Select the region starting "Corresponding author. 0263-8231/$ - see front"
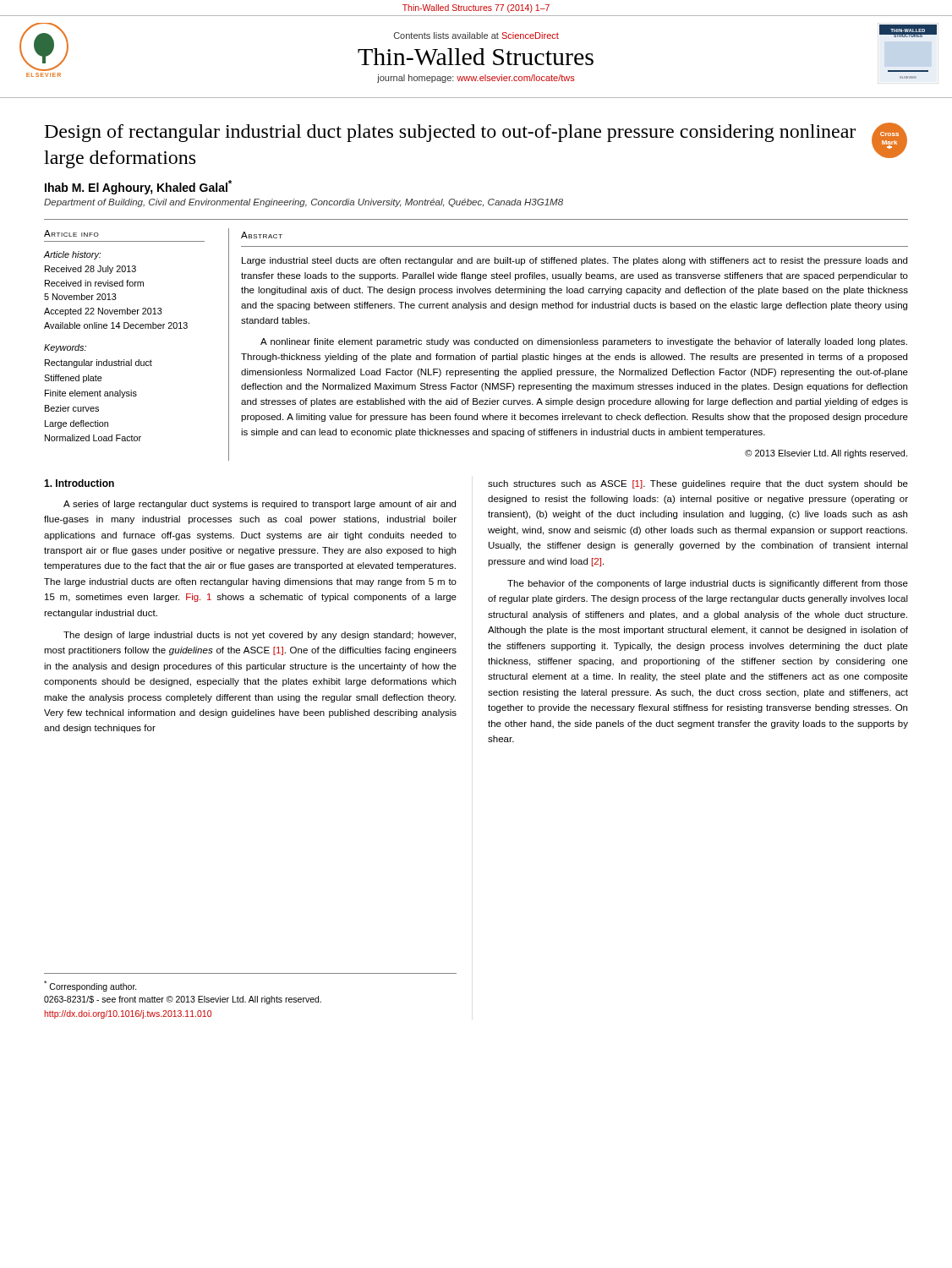Screen dimensions: 1268x952 [x=183, y=998]
